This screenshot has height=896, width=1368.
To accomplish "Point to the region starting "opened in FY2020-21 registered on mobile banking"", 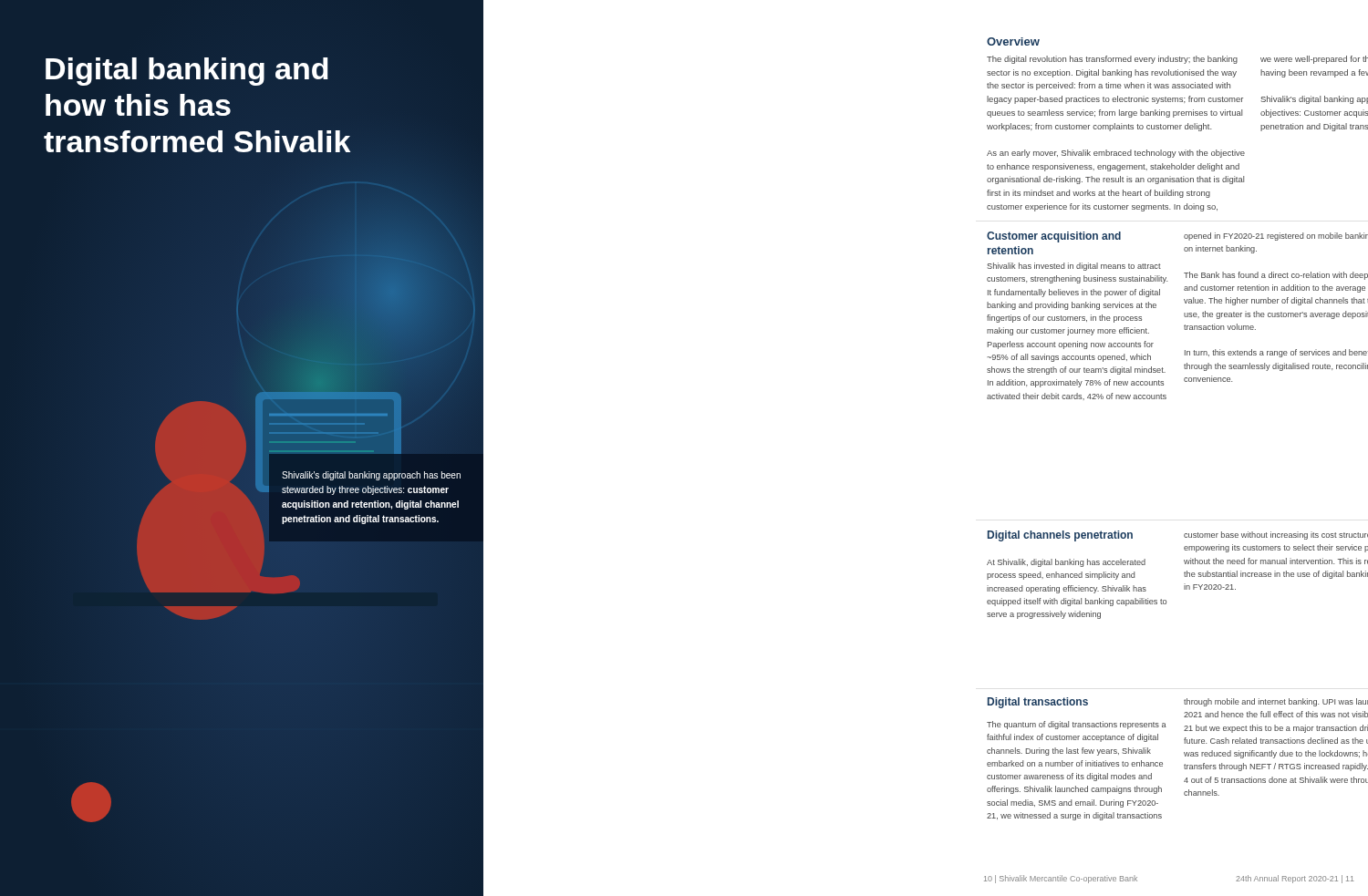I will point(1276,308).
